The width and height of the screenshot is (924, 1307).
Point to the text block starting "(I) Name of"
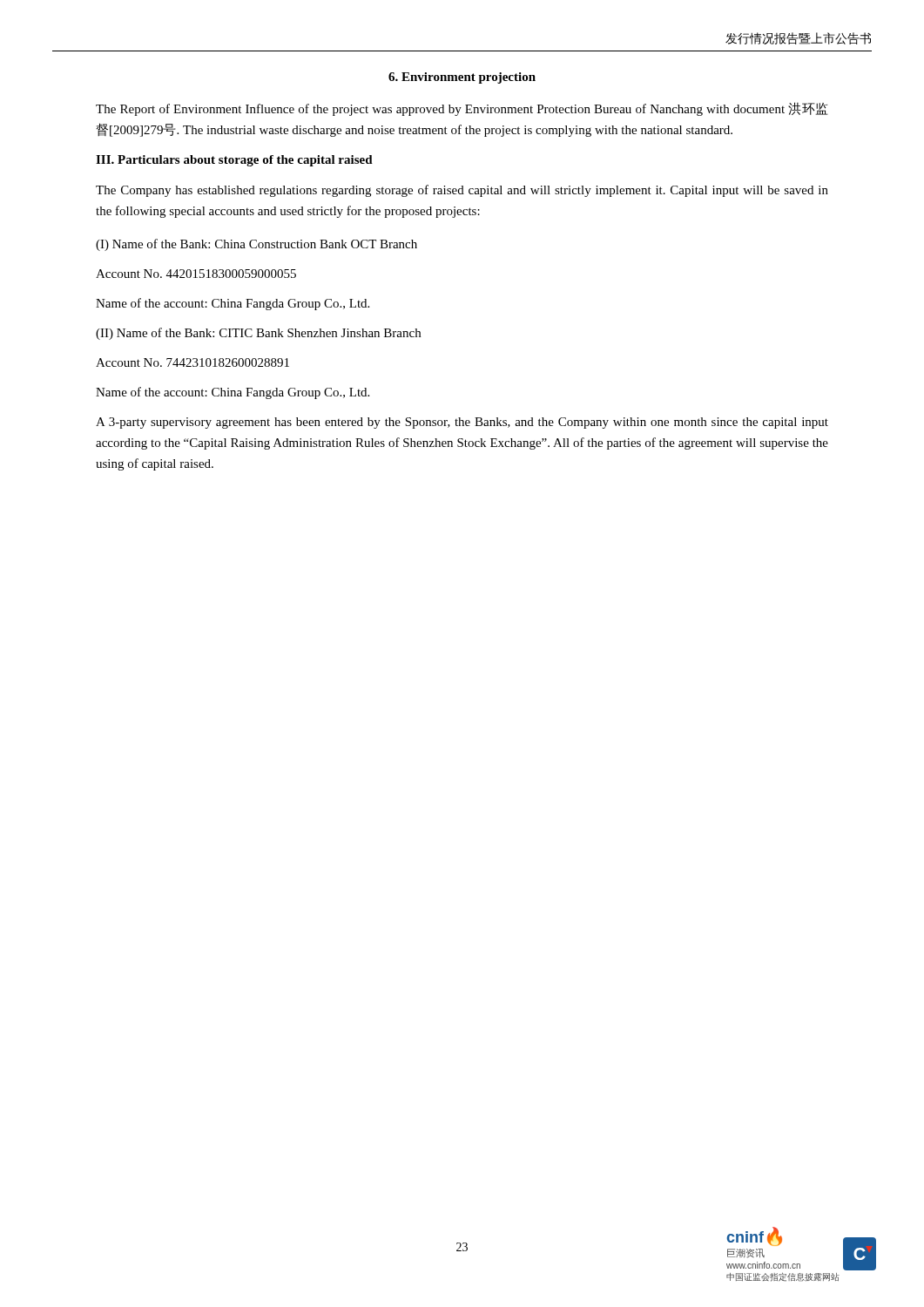click(x=257, y=244)
